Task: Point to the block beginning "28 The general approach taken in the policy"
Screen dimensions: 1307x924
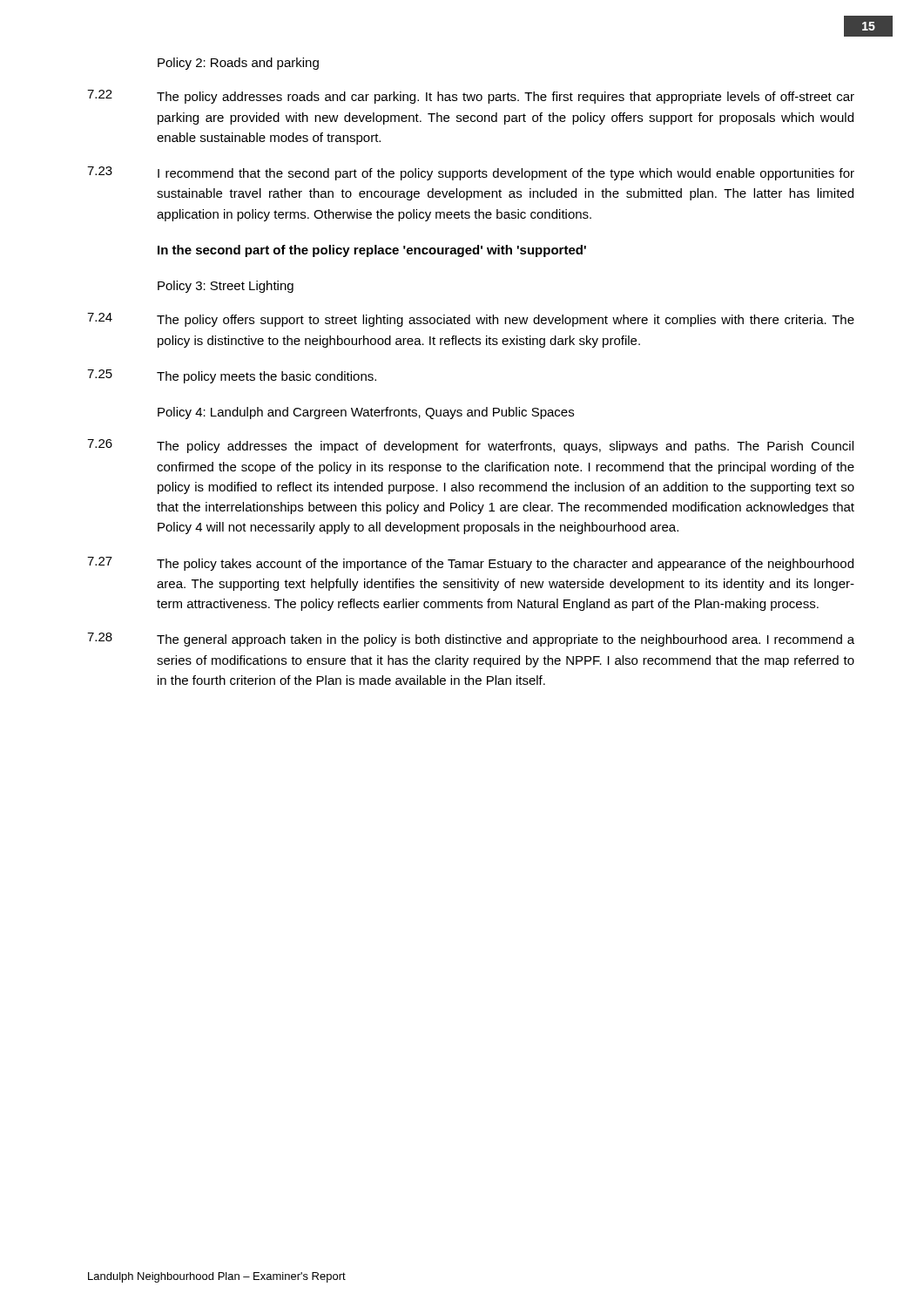Action: (x=471, y=660)
